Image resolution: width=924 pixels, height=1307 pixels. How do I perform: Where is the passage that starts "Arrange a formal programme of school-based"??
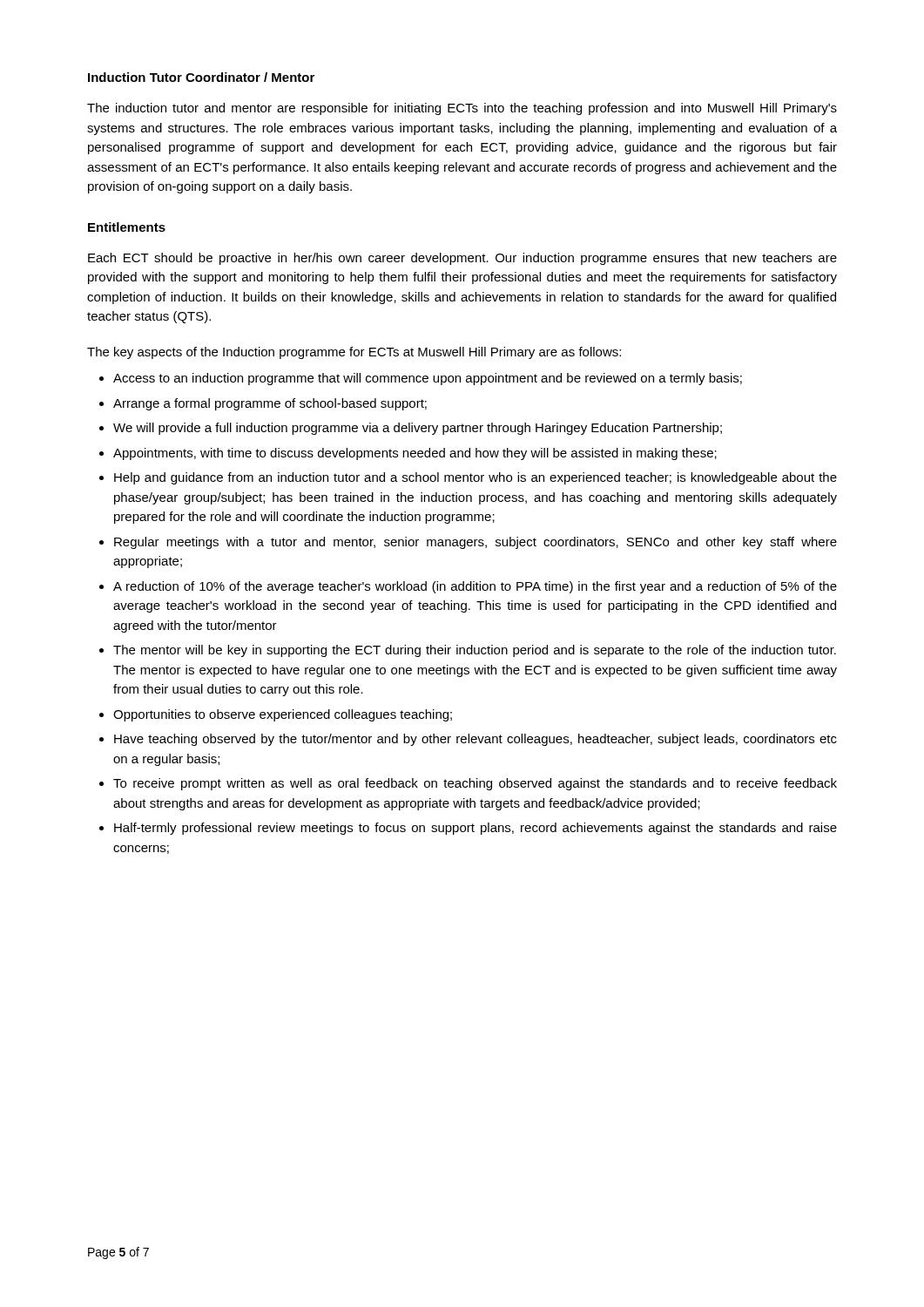point(270,403)
